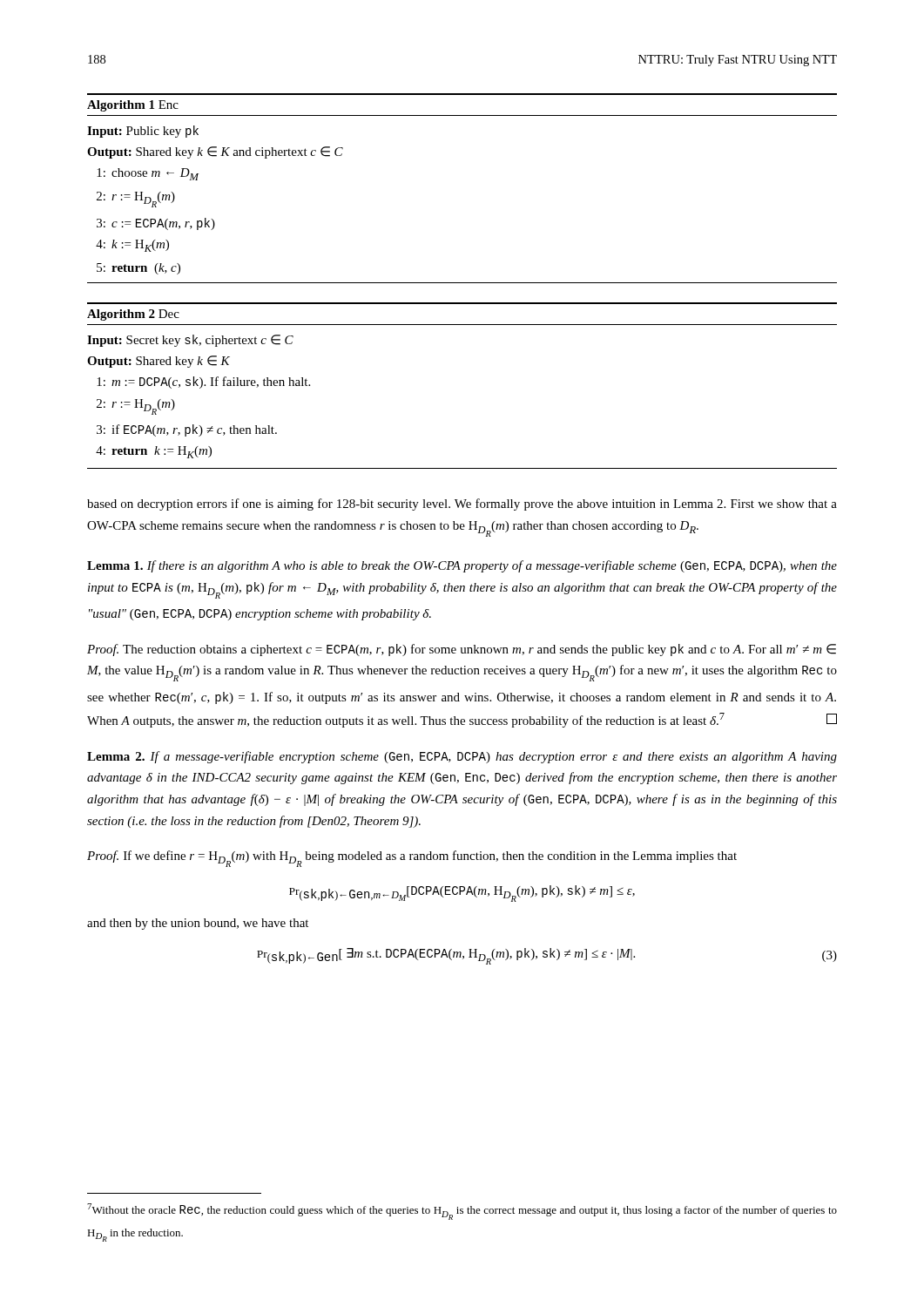Select the text block with the text "Proof. If we define r"

[412, 858]
